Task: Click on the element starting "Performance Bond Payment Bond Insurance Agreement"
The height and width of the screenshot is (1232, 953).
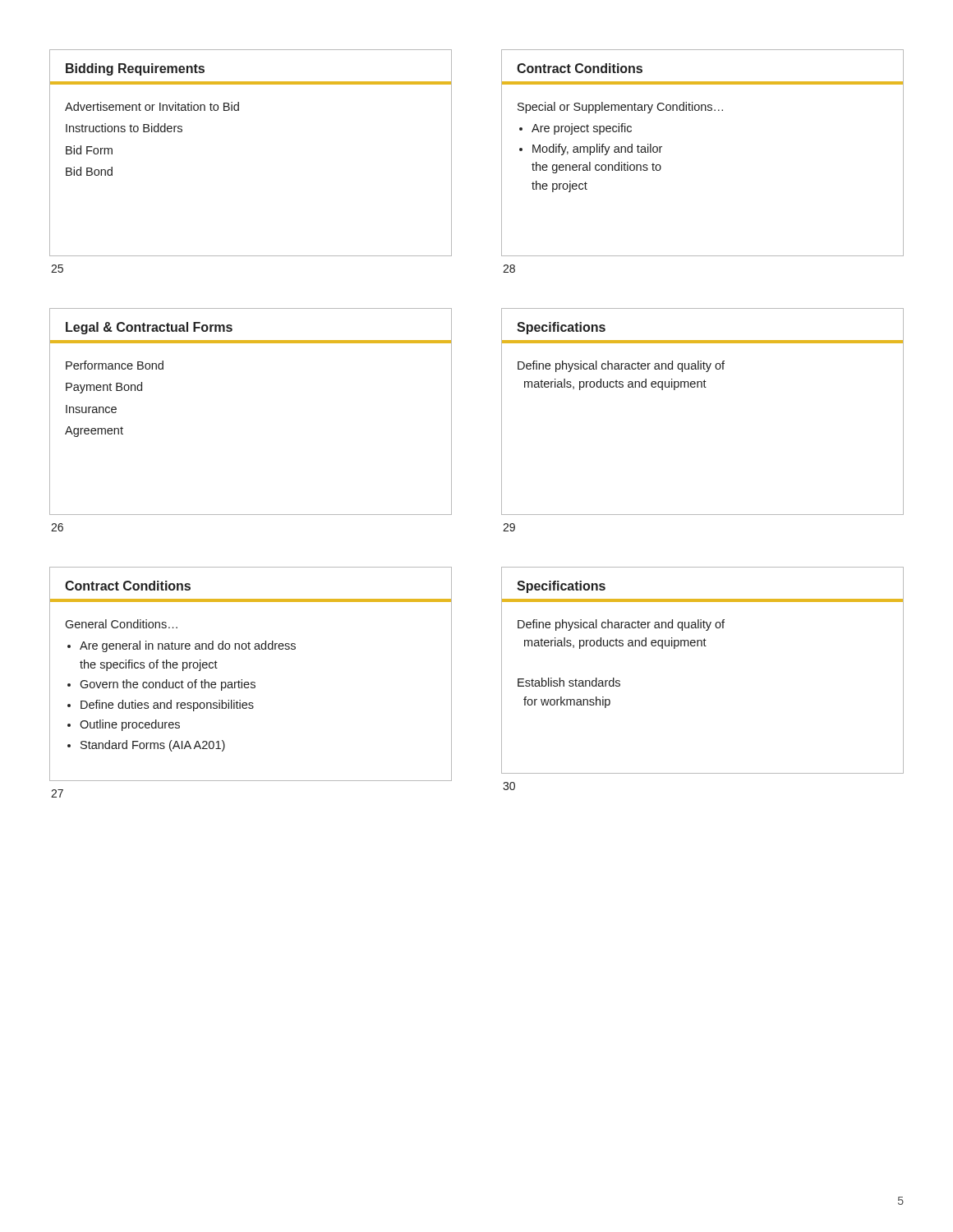Action: [x=115, y=365]
